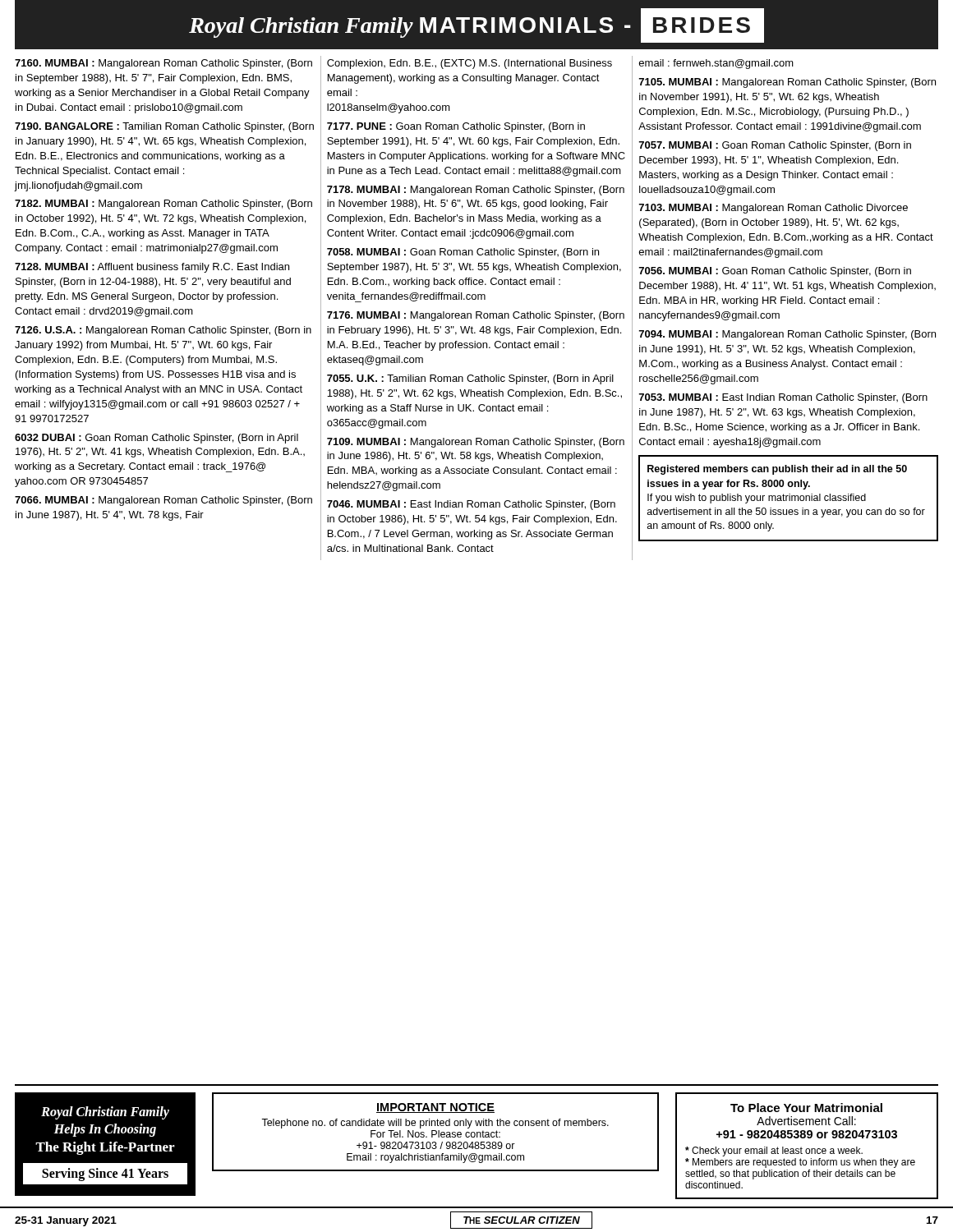953x1232 pixels.
Task: Select the text containing "email : fernweh.stan@gmail.com"
Action: [x=716, y=63]
